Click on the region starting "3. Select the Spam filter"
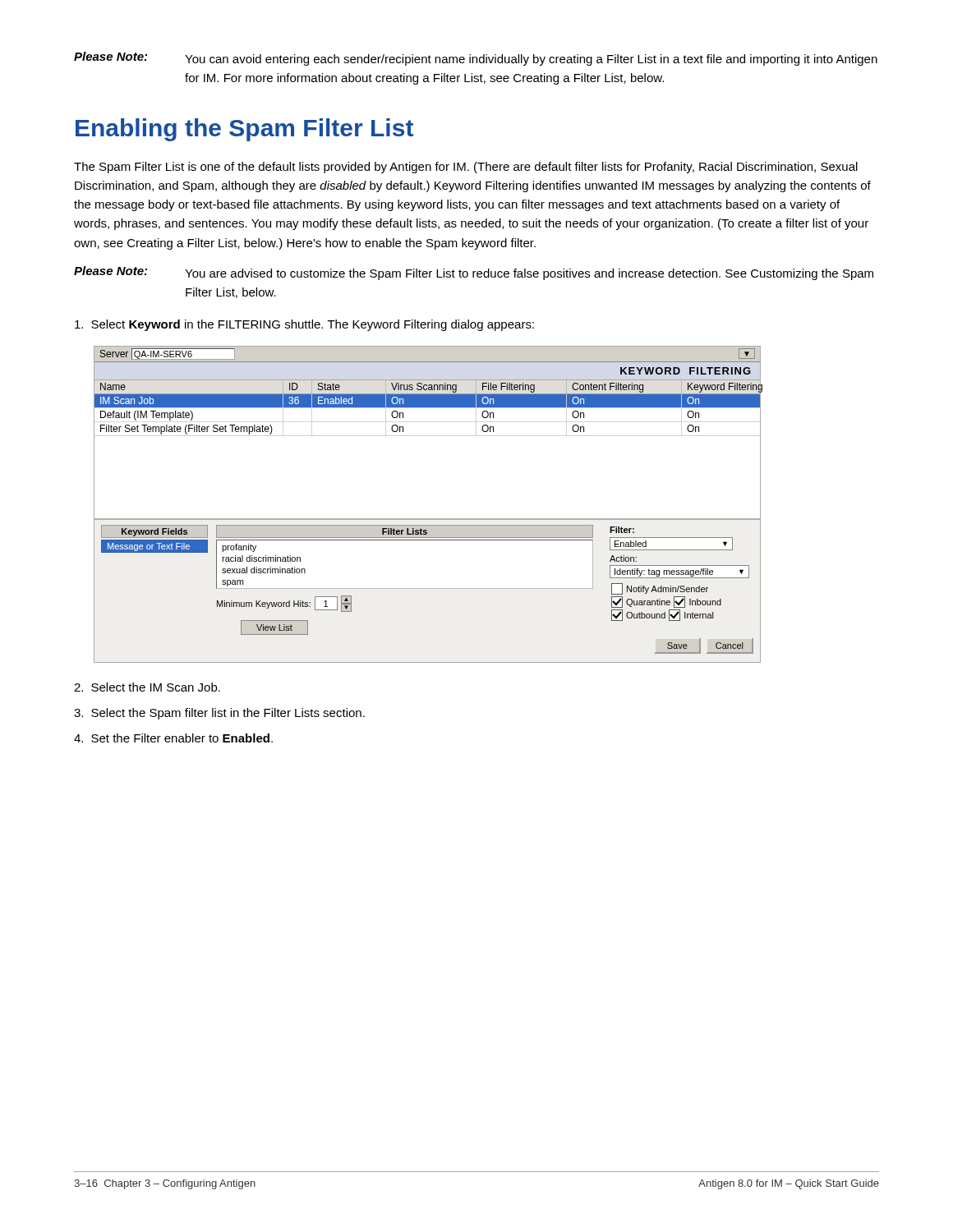This screenshot has height=1232, width=953. (220, 712)
